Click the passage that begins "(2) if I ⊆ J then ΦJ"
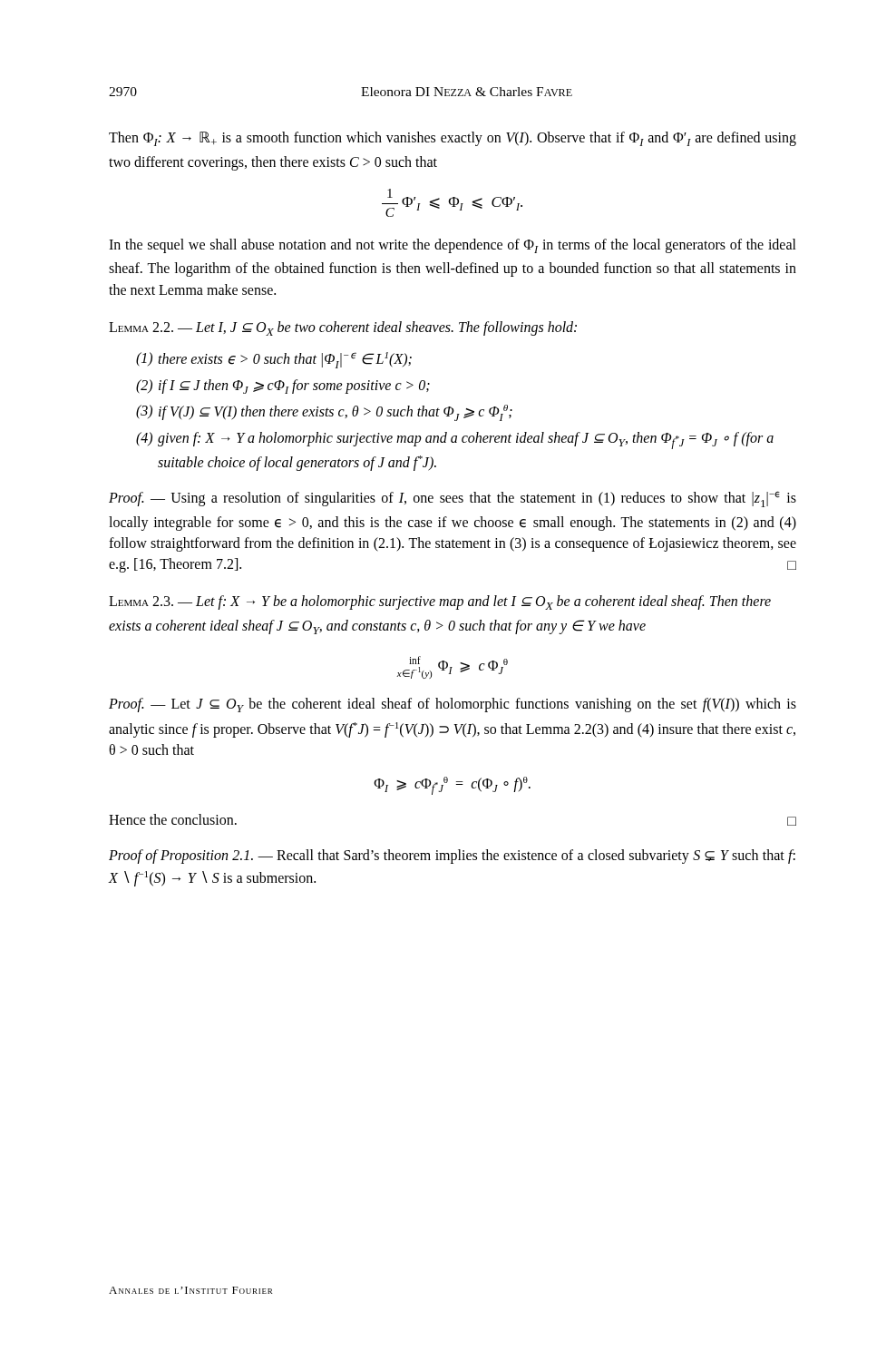The image size is (896, 1361). click(x=283, y=387)
